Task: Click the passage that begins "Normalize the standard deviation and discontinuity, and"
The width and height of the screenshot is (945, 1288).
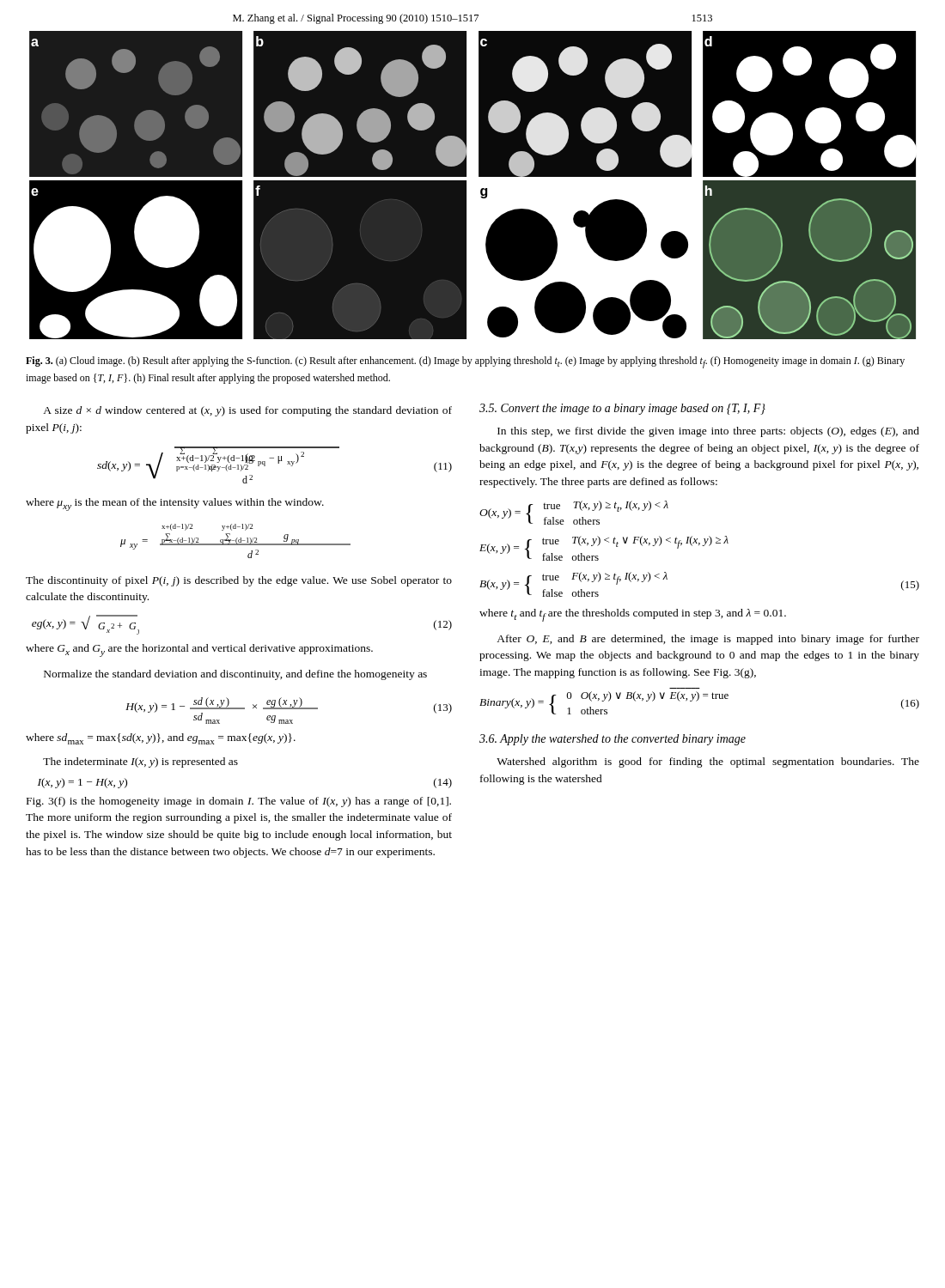Action: tap(235, 674)
